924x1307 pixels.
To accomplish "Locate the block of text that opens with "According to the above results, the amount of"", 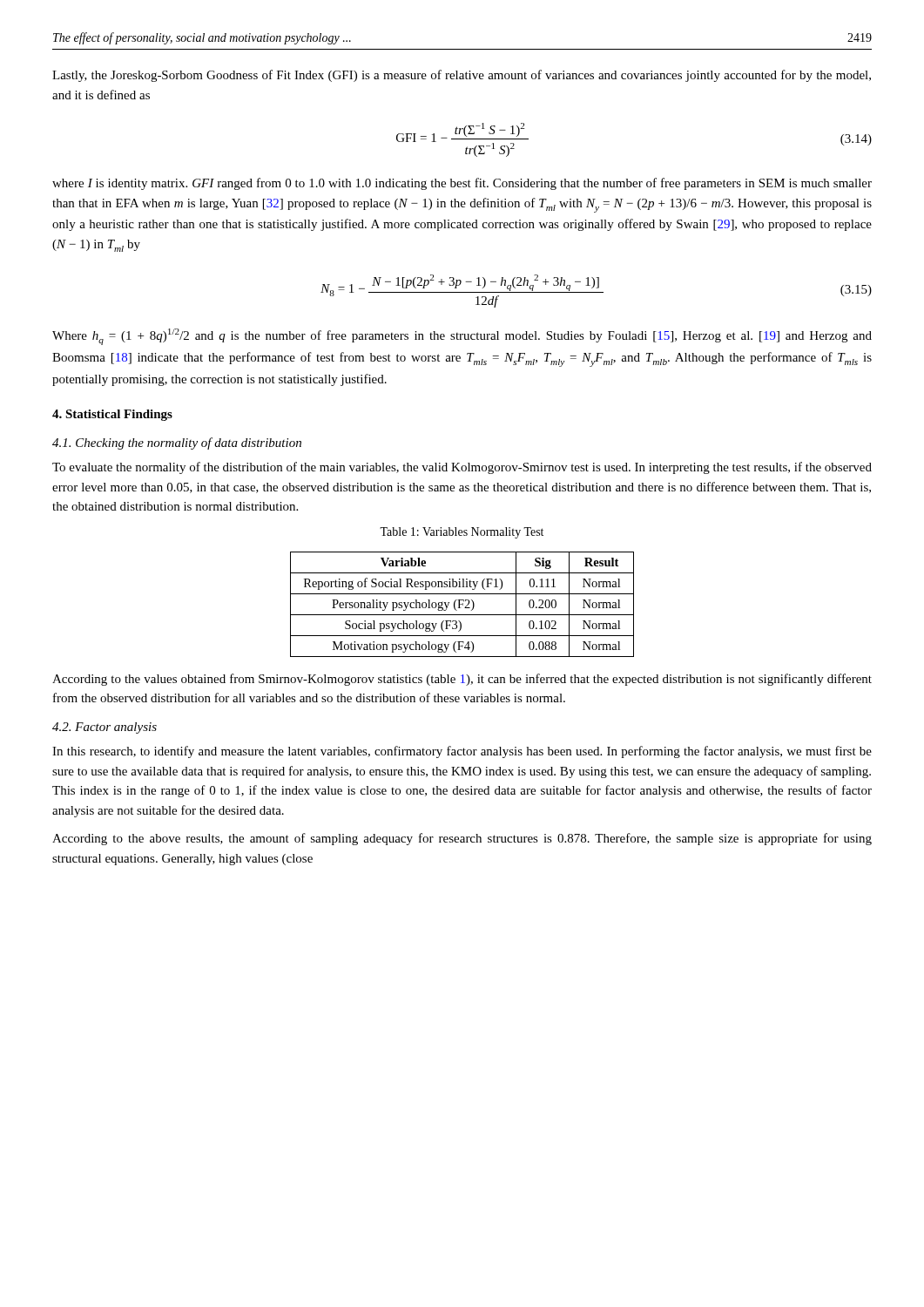I will 462,848.
